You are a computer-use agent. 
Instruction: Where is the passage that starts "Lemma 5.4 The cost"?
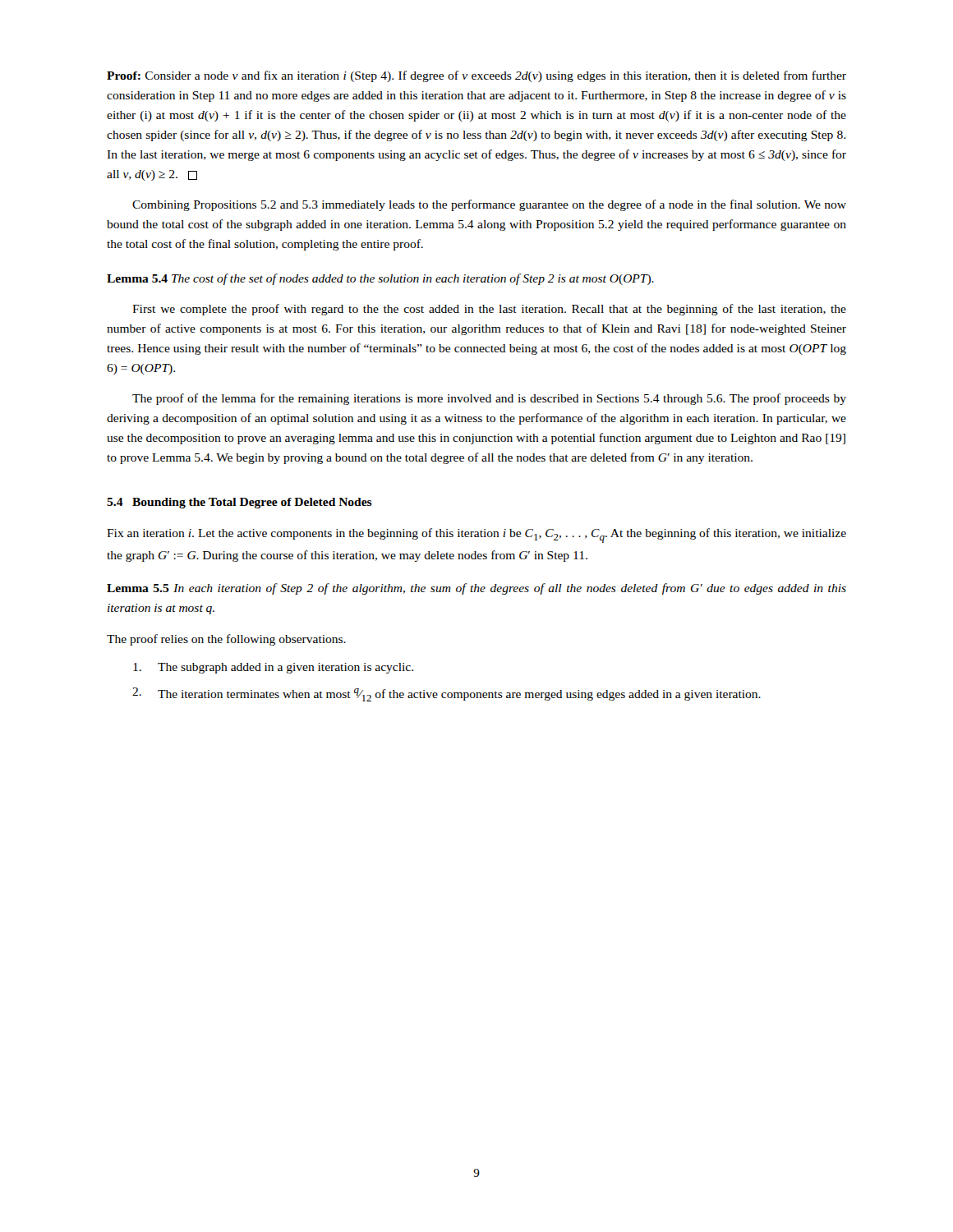(x=476, y=279)
